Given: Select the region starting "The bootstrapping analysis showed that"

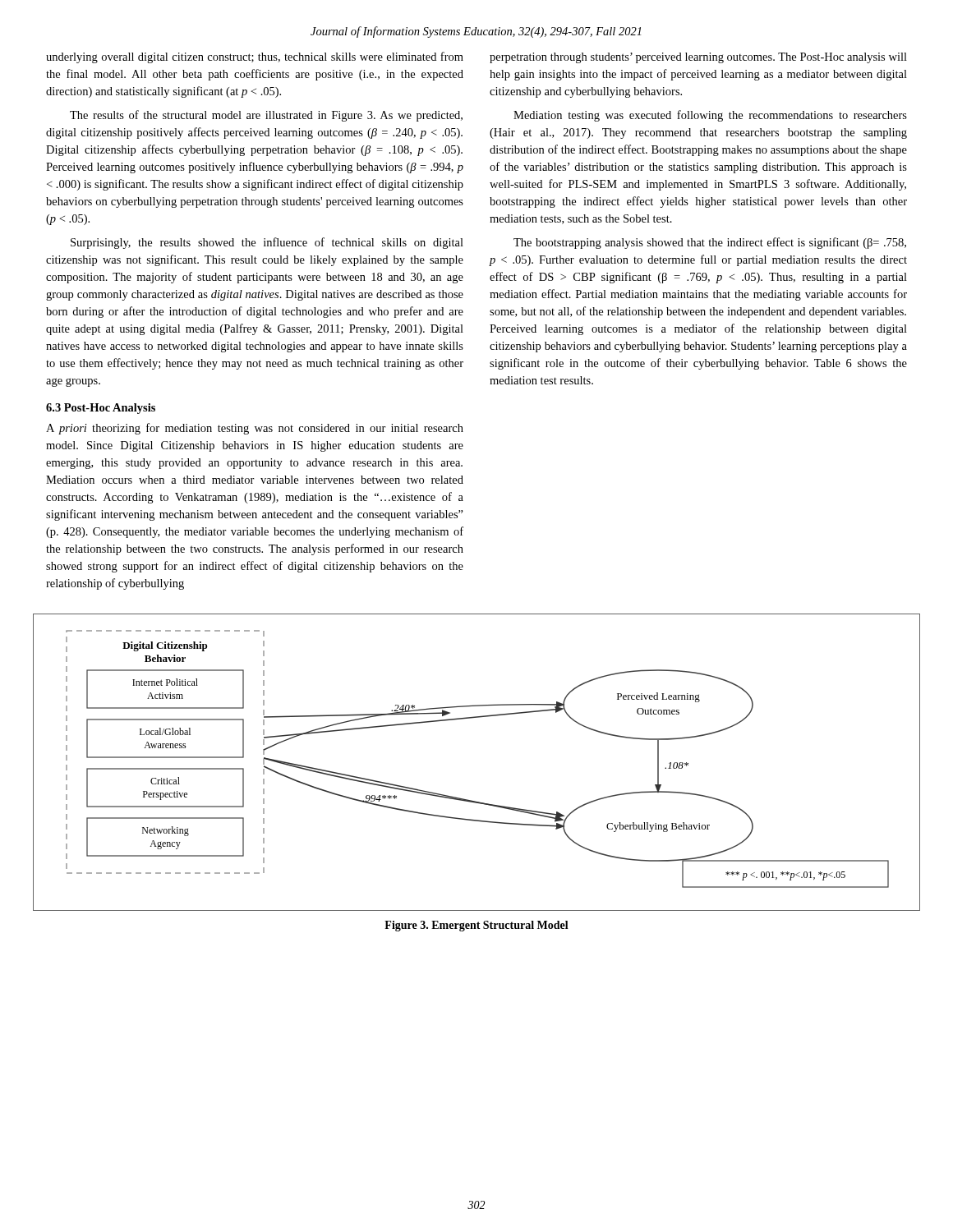Looking at the screenshot, I should coord(698,311).
